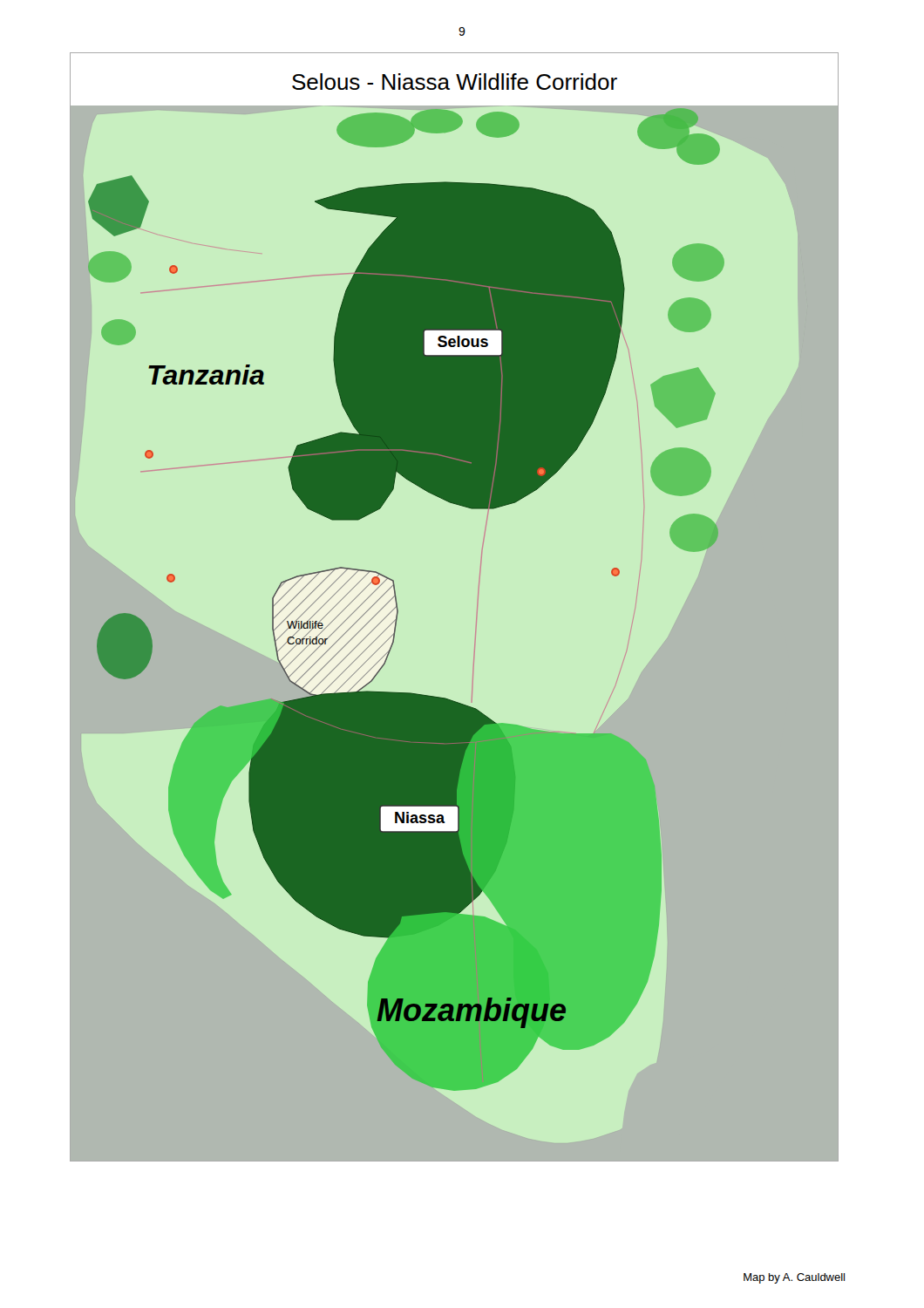Locate the text "Selous - Niassa Wildlife Corridor"
Image resolution: width=924 pixels, height=1308 pixels.
coord(454,82)
